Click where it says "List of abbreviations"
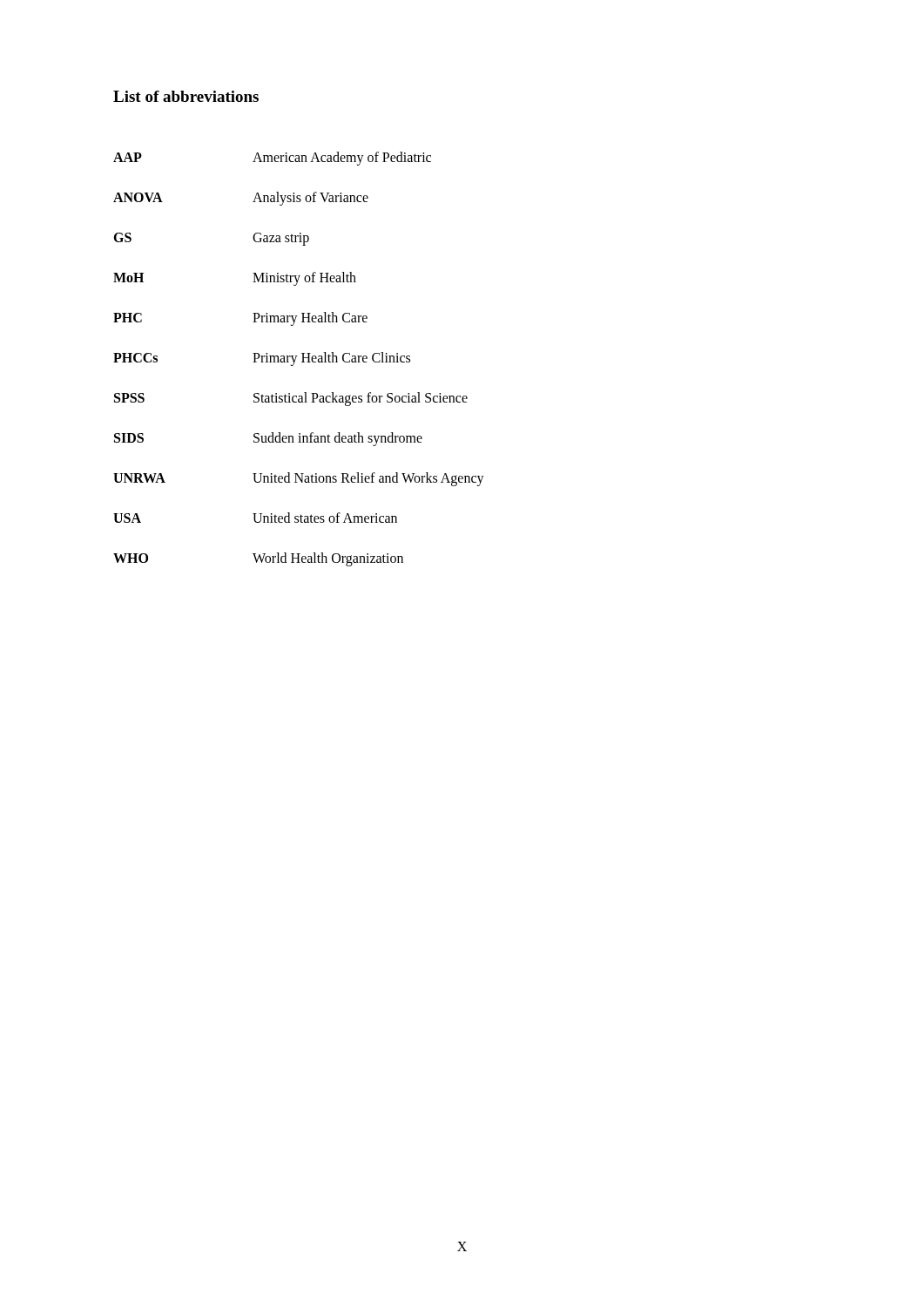924x1307 pixels. [x=186, y=96]
